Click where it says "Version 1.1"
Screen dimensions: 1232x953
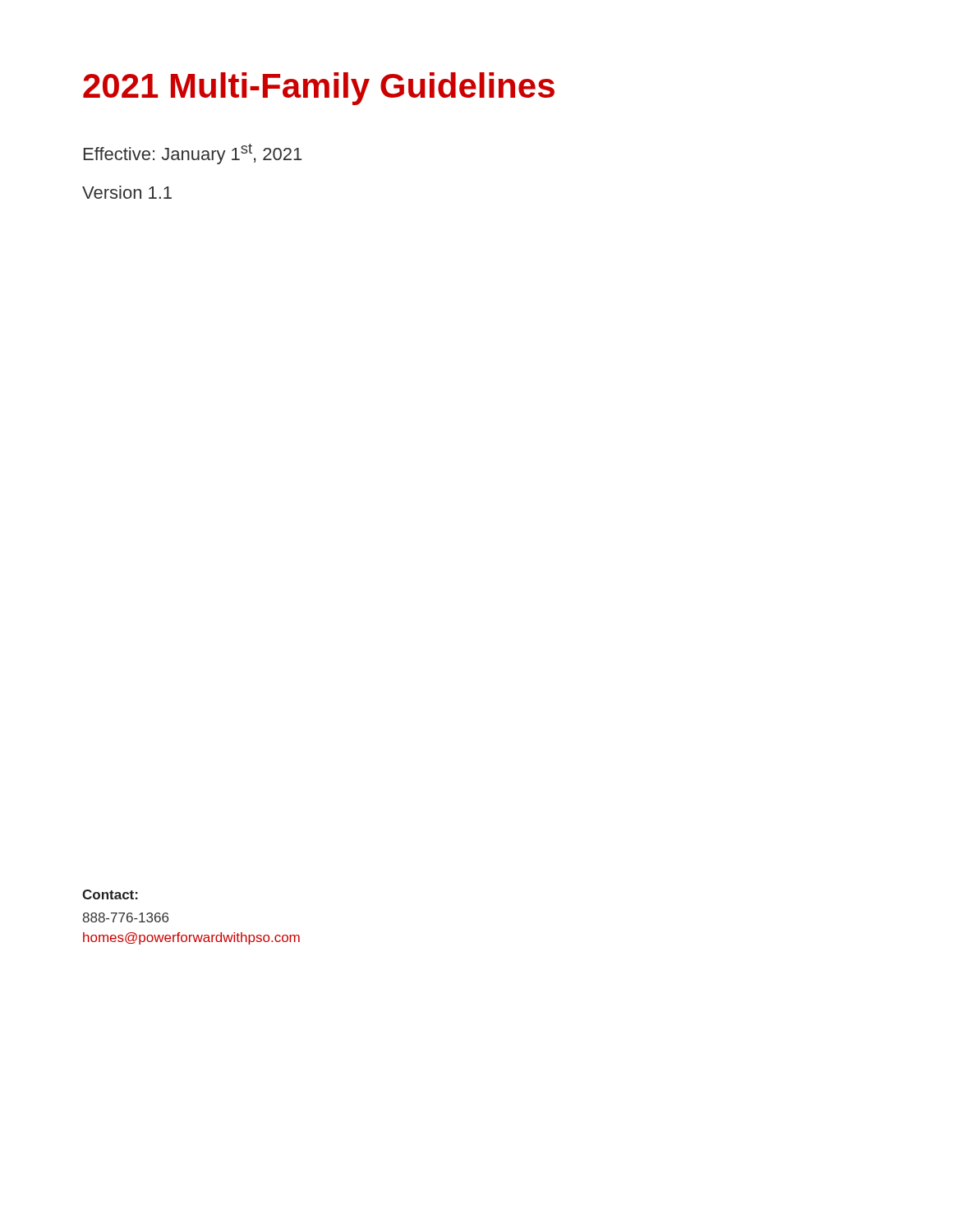coord(127,192)
